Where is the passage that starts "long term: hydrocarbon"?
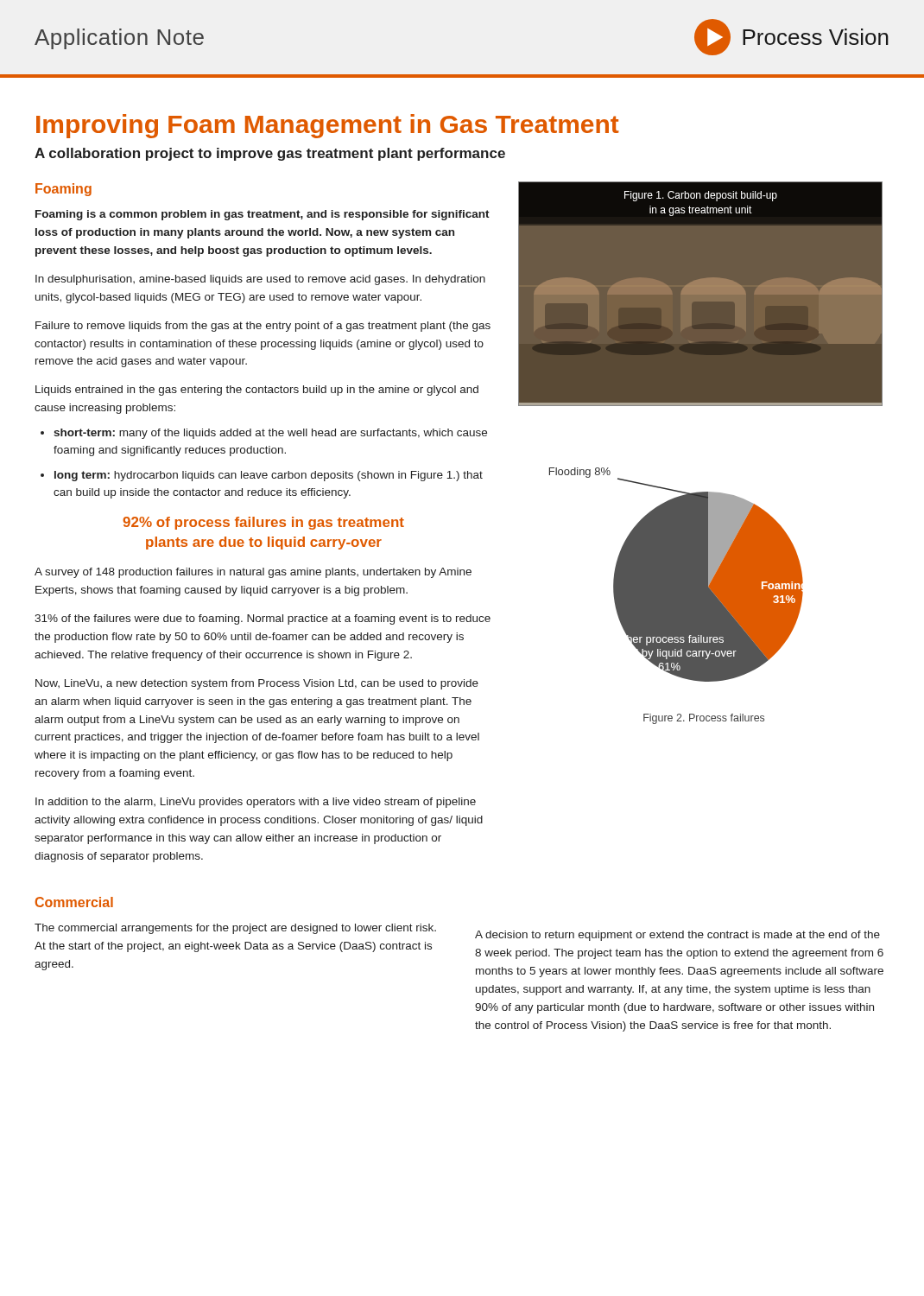Screen dimensions: 1296x924 tap(268, 483)
